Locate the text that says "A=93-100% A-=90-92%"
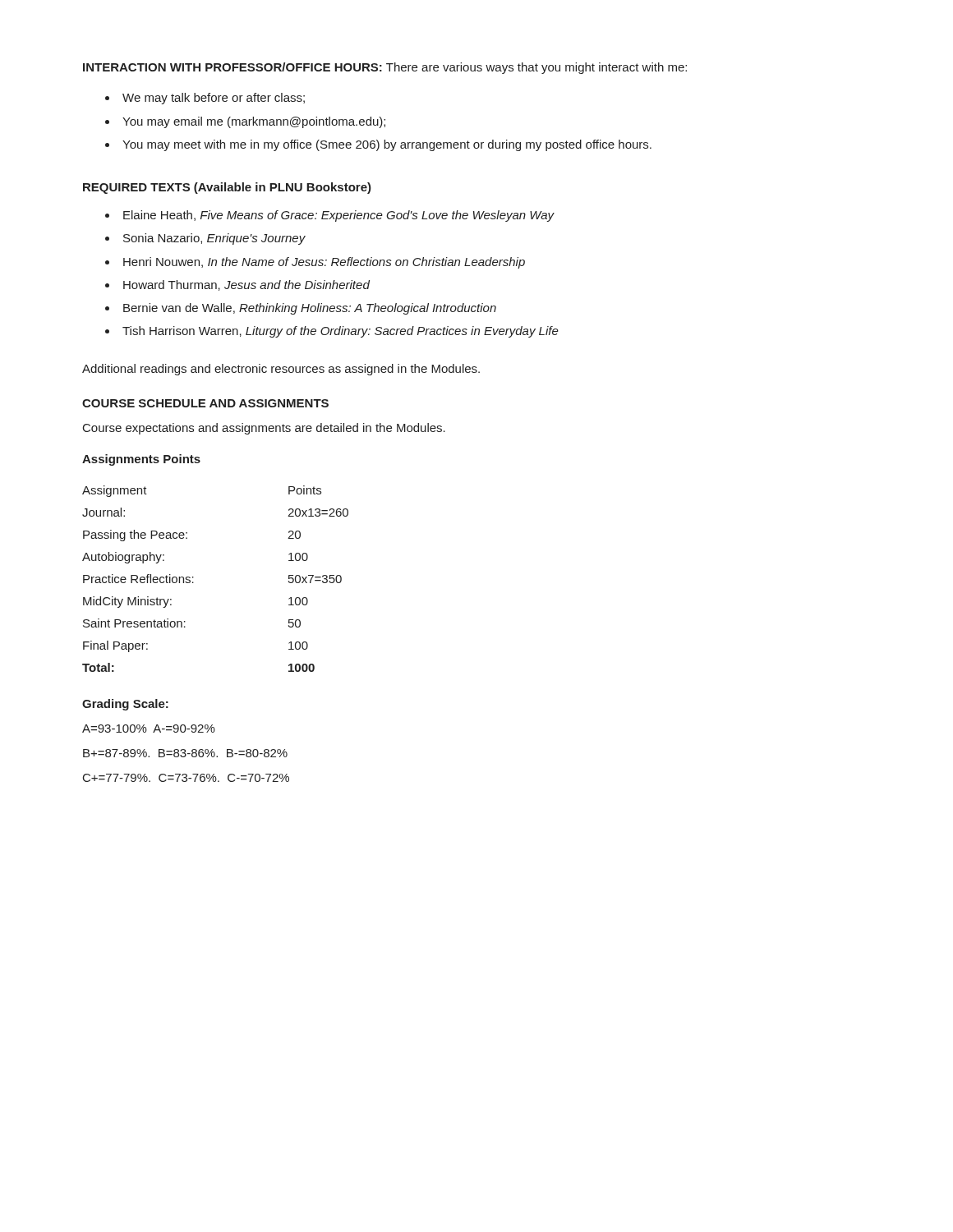The height and width of the screenshot is (1232, 953). pyautogui.click(x=149, y=728)
